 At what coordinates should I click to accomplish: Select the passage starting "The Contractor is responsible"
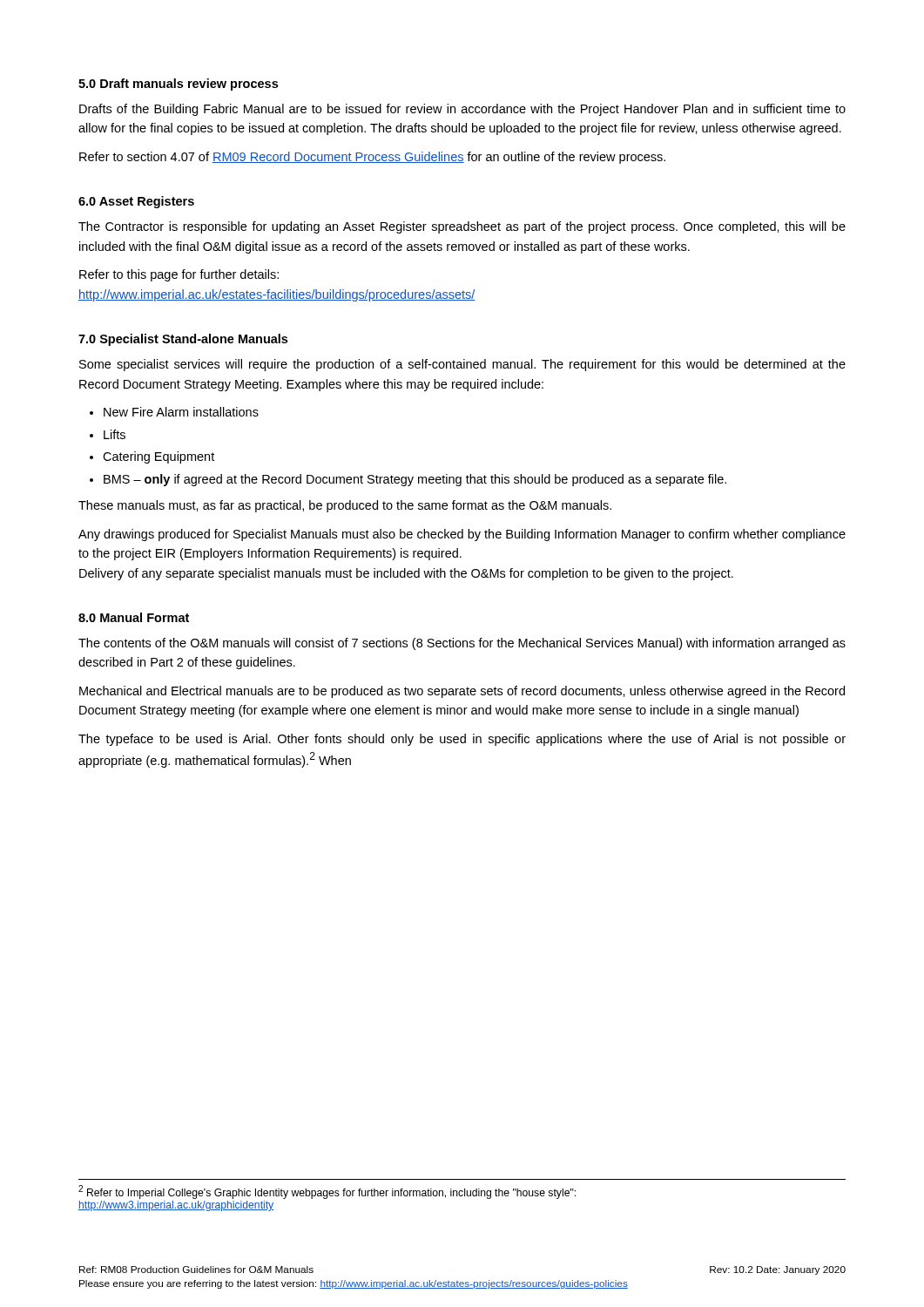[x=462, y=237]
